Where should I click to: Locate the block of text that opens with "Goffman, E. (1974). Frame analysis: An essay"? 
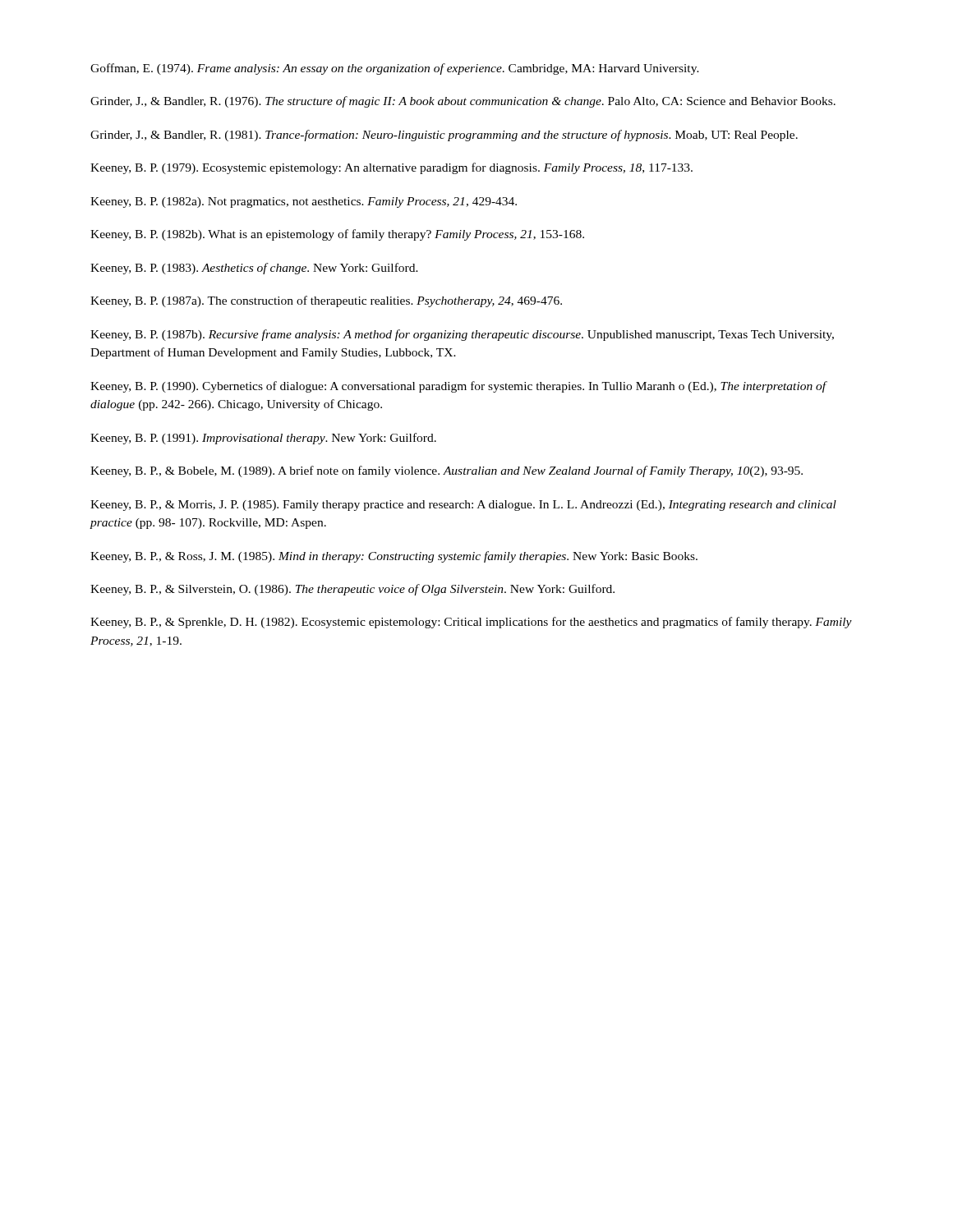tap(395, 68)
